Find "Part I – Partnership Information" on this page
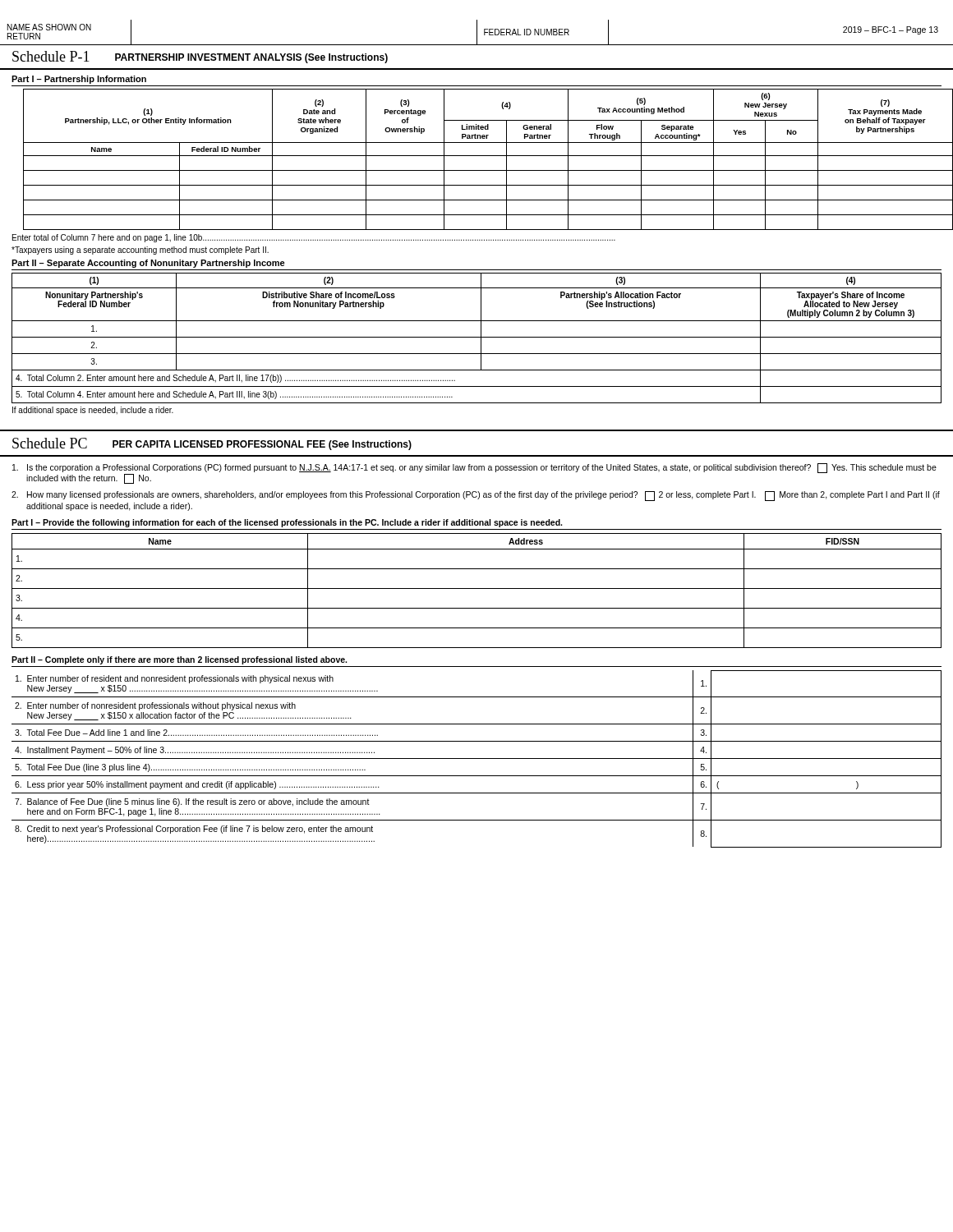The image size is (953, 1232). (x=79, y=79)
